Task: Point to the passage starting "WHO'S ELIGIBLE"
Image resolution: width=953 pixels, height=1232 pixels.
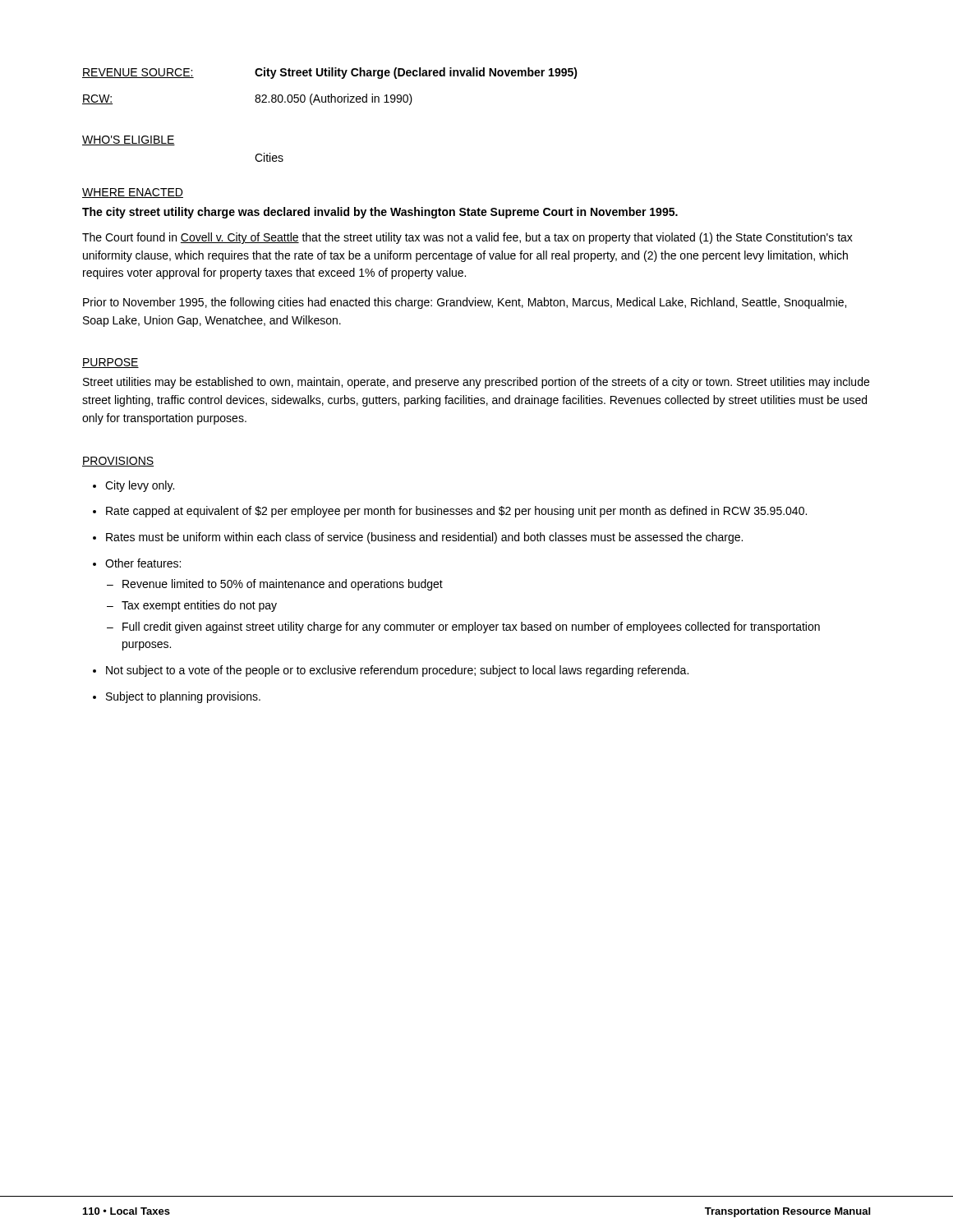Action: point(128,140)
